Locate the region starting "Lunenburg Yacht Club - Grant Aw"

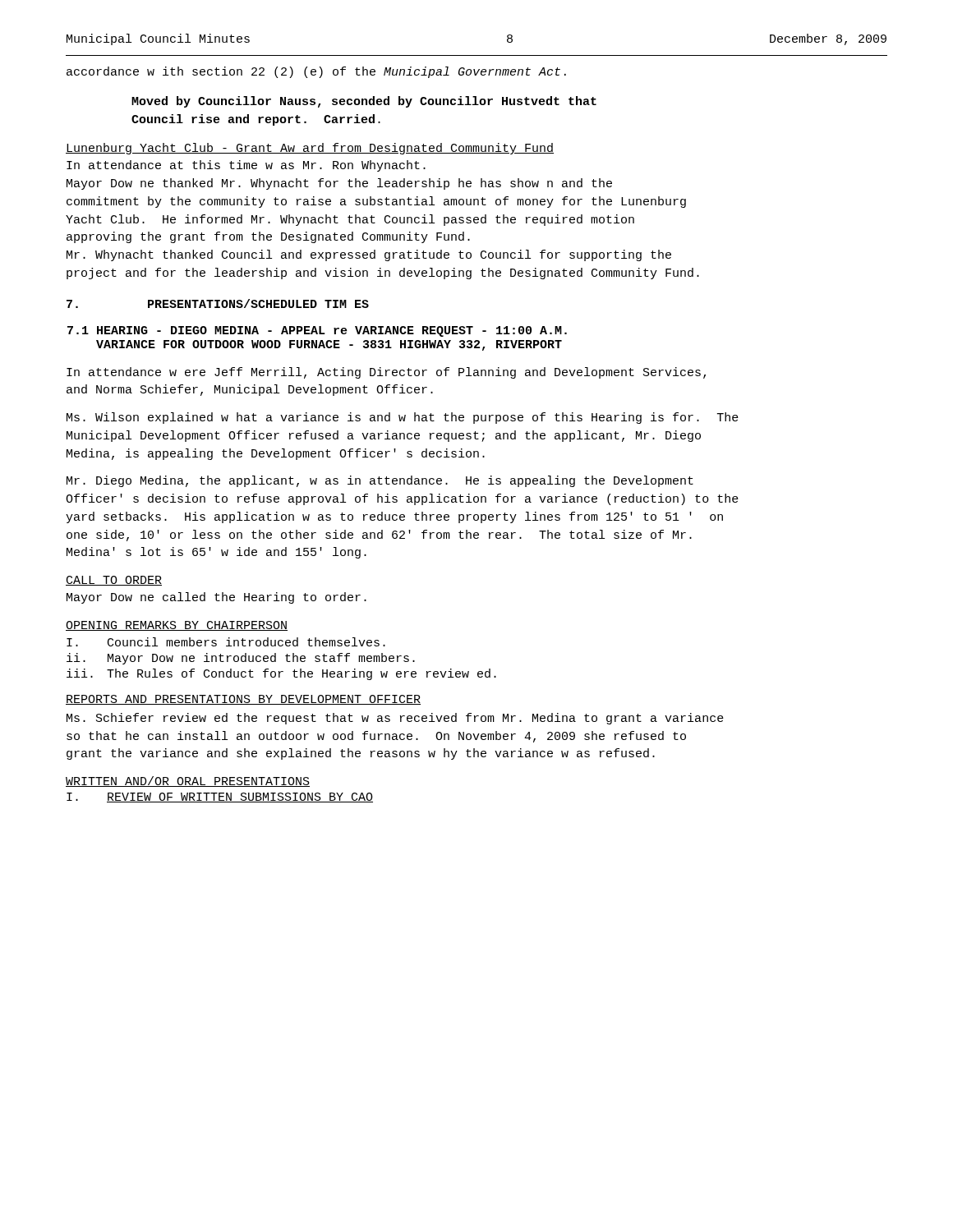pos(310,149)
